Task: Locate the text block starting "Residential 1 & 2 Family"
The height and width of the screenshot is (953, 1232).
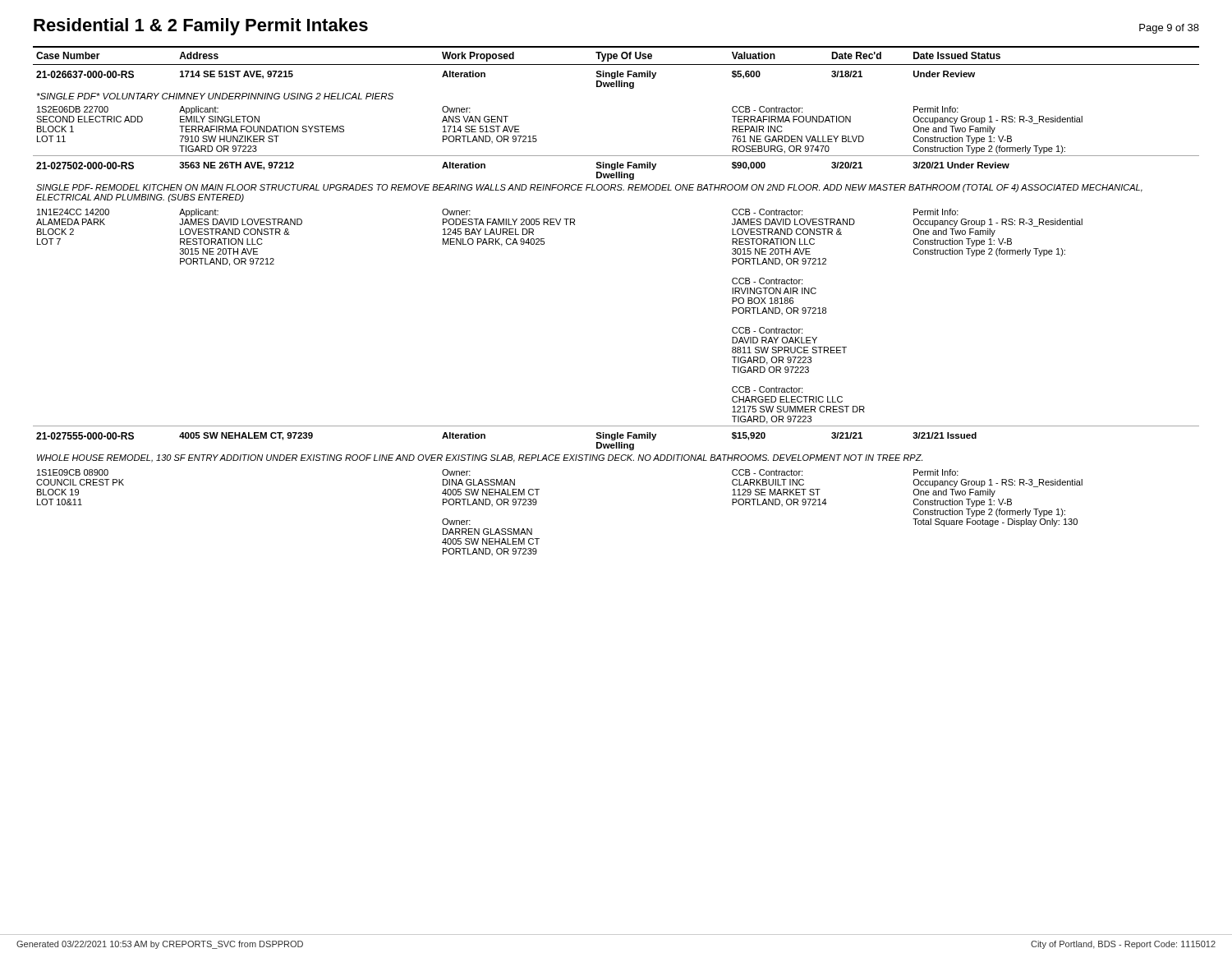Action: [x=198, y=27]
